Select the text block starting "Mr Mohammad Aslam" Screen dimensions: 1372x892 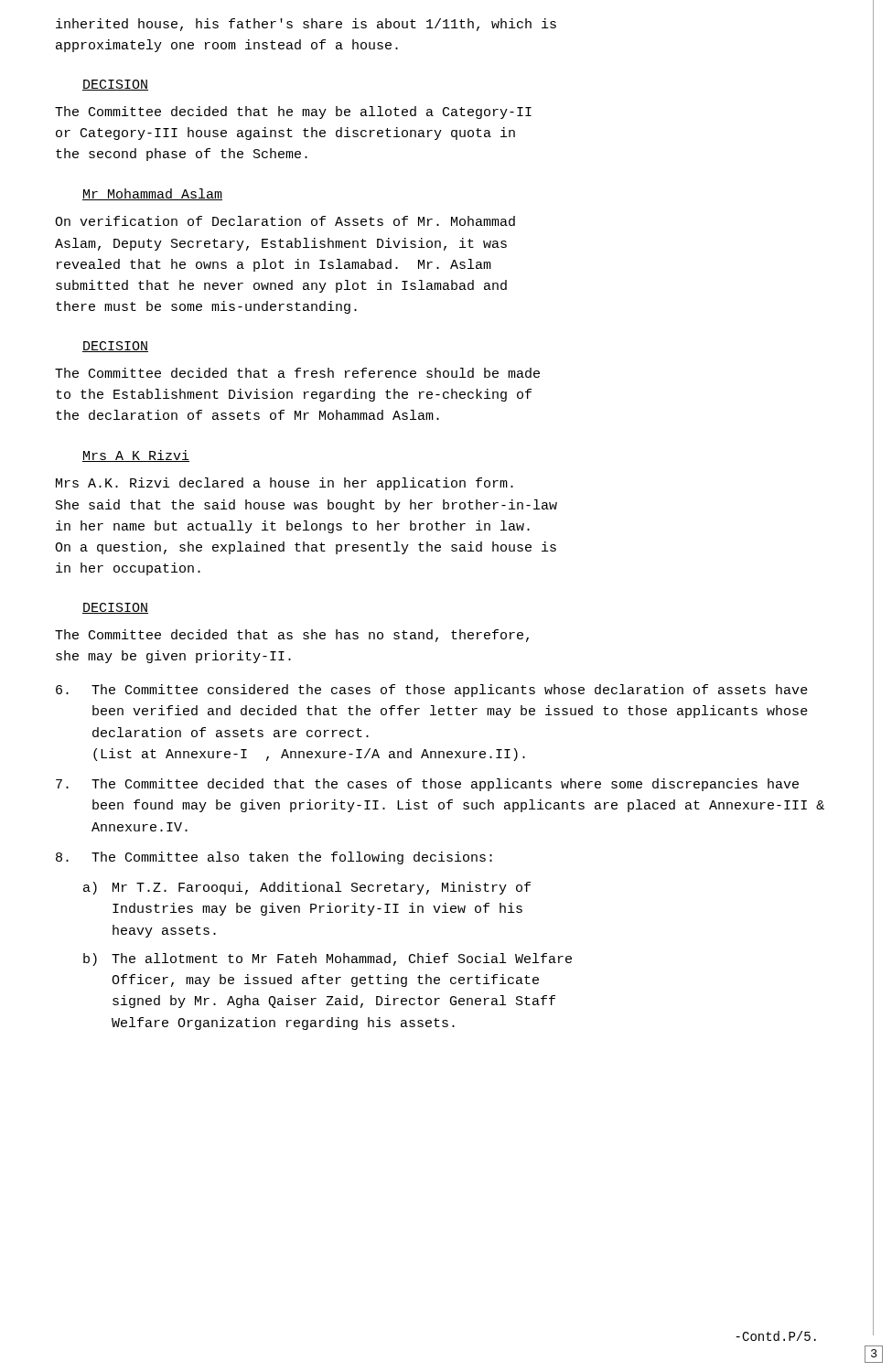(x=152, y=196)
